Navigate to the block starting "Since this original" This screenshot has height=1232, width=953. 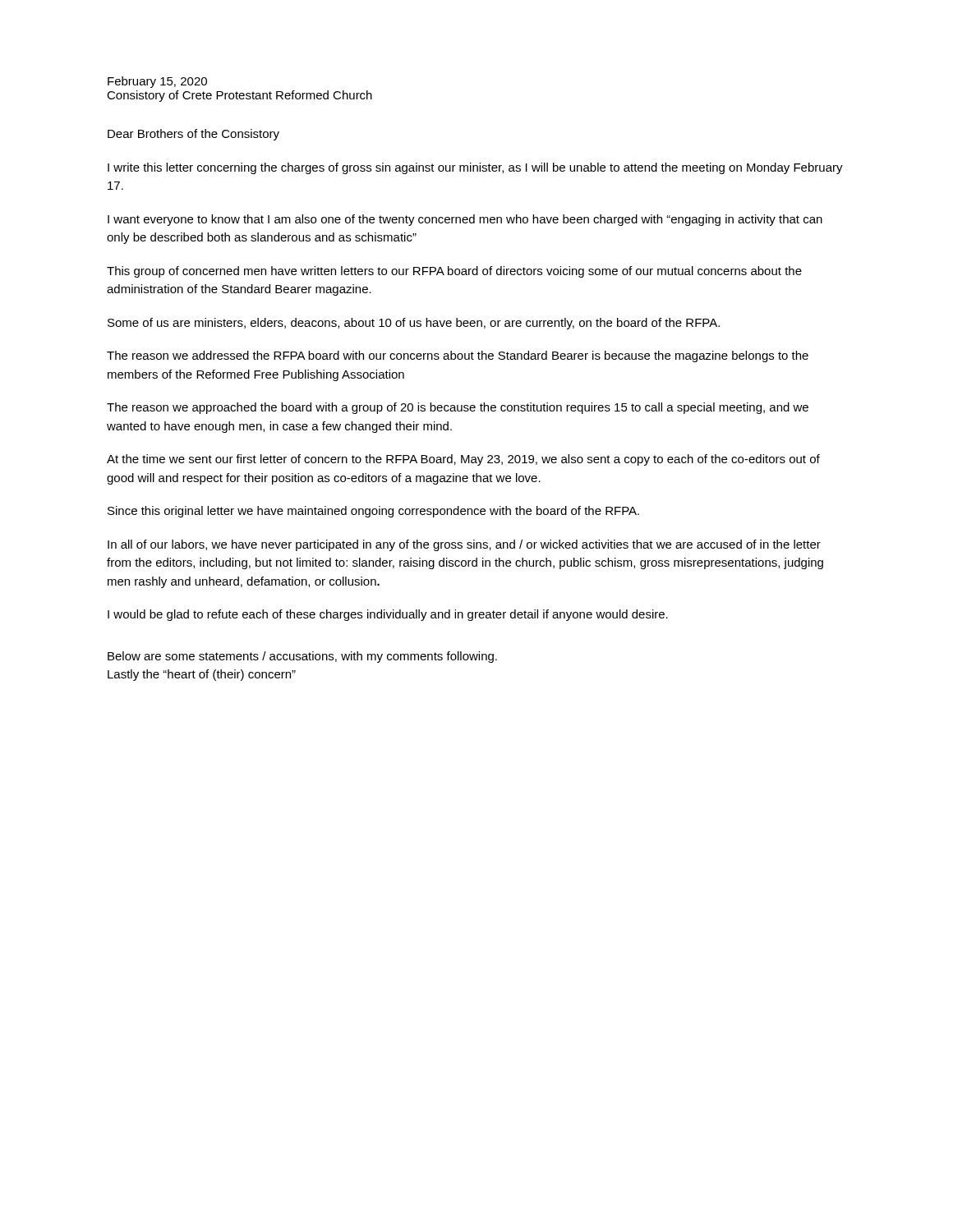(x=374, y=510)
